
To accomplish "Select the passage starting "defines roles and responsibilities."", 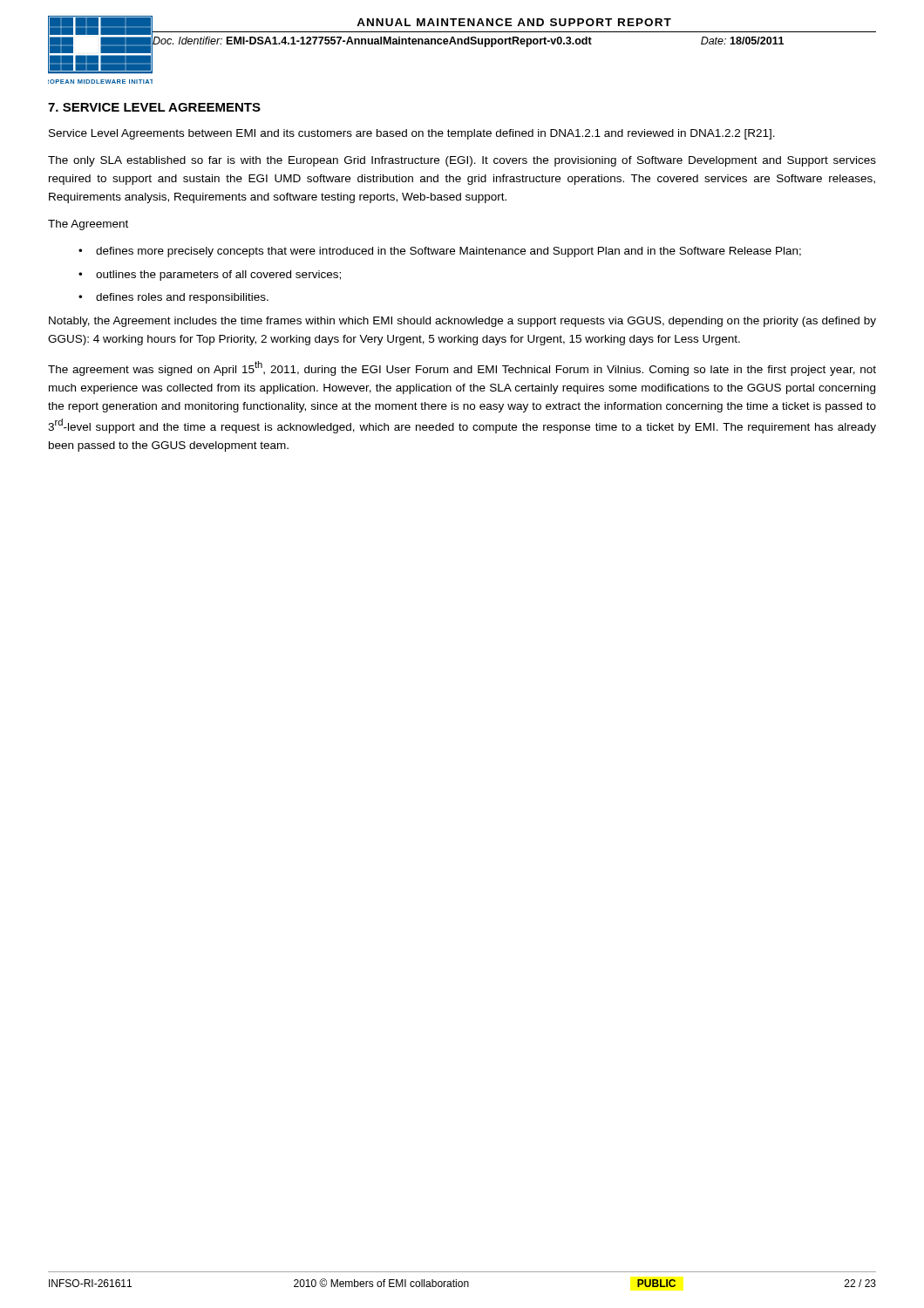I will point(183,297).
